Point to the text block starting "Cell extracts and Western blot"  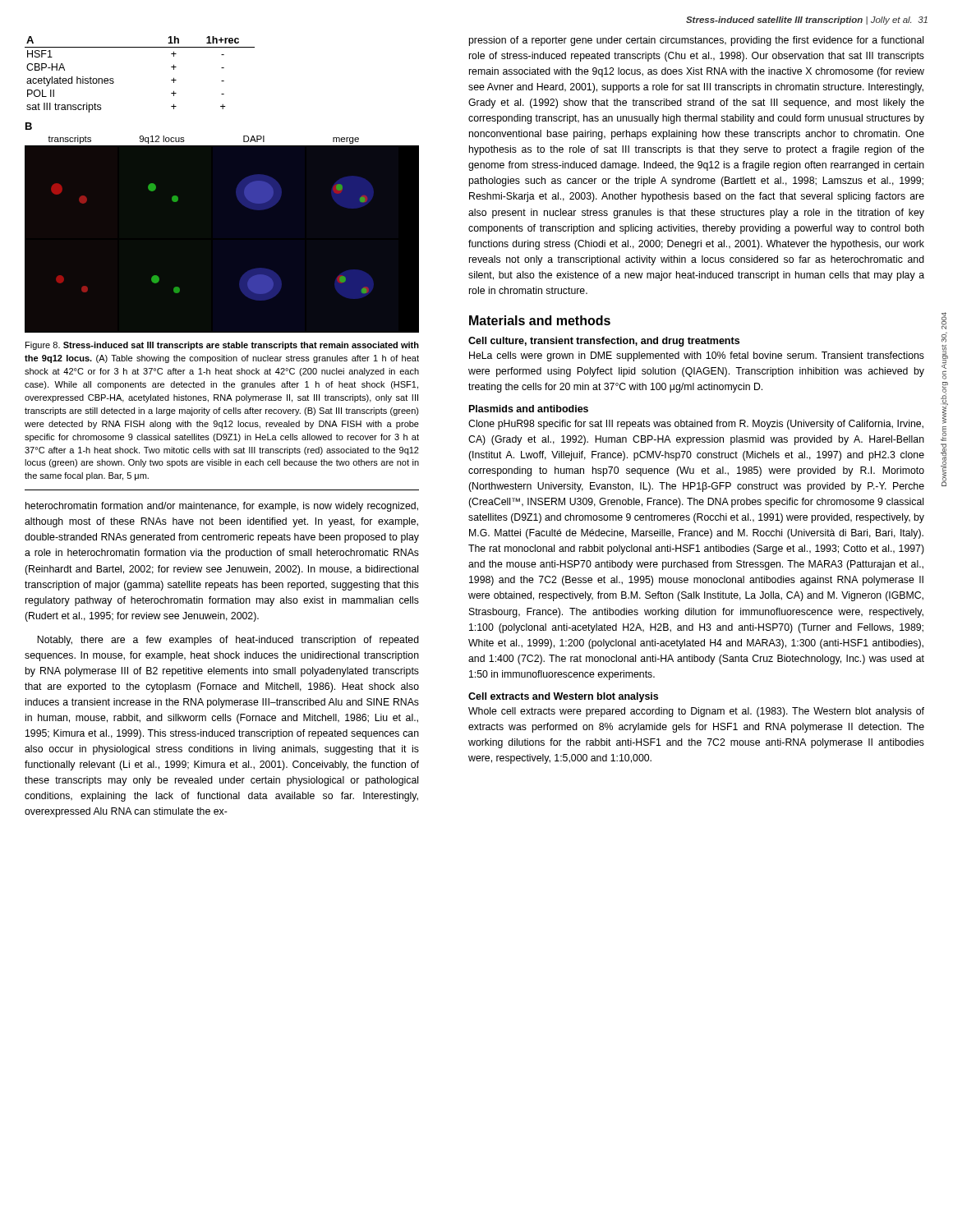pos(564,696)
